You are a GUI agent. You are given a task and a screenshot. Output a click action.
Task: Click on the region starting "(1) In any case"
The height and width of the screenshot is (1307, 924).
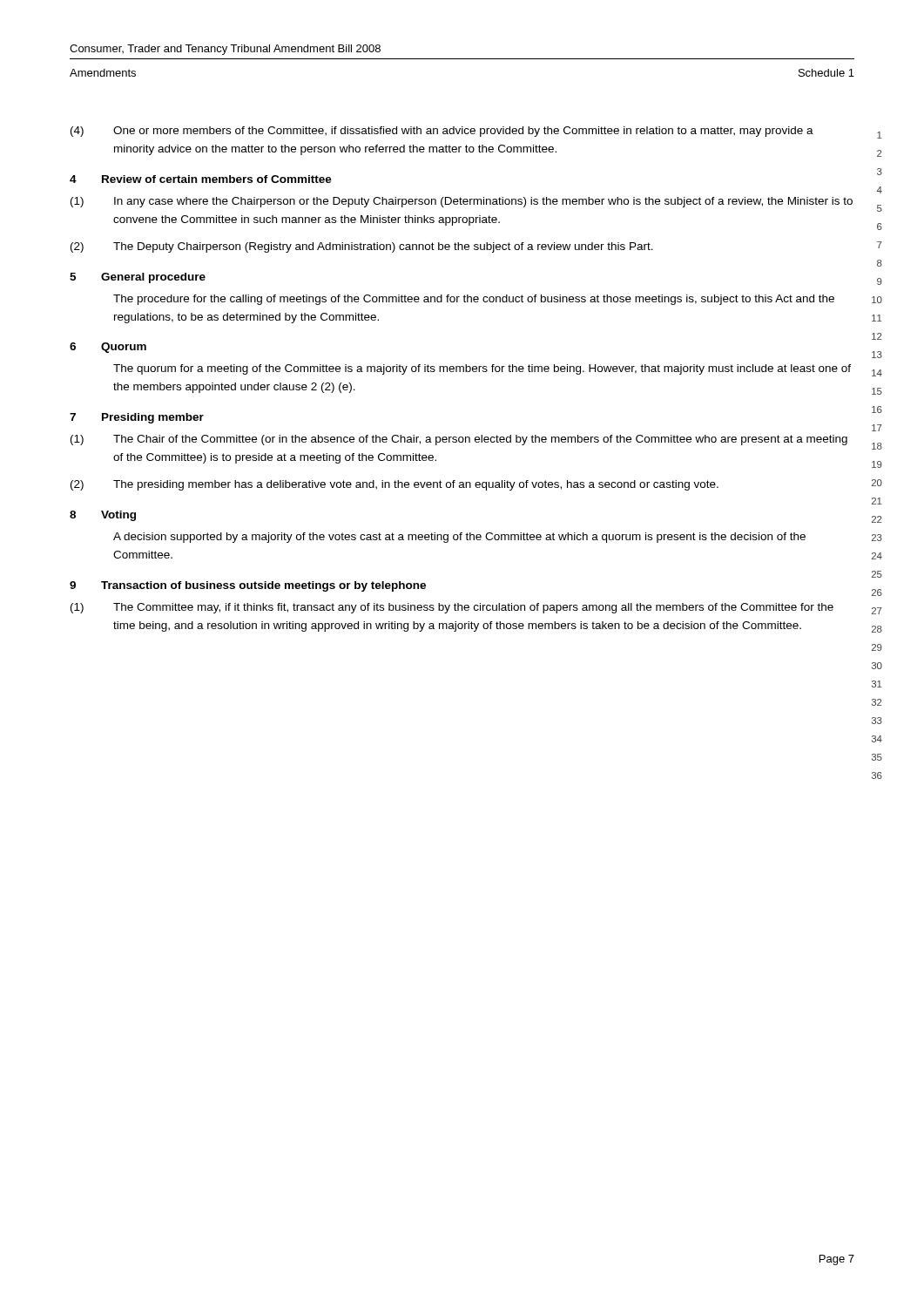click(462, 211)
